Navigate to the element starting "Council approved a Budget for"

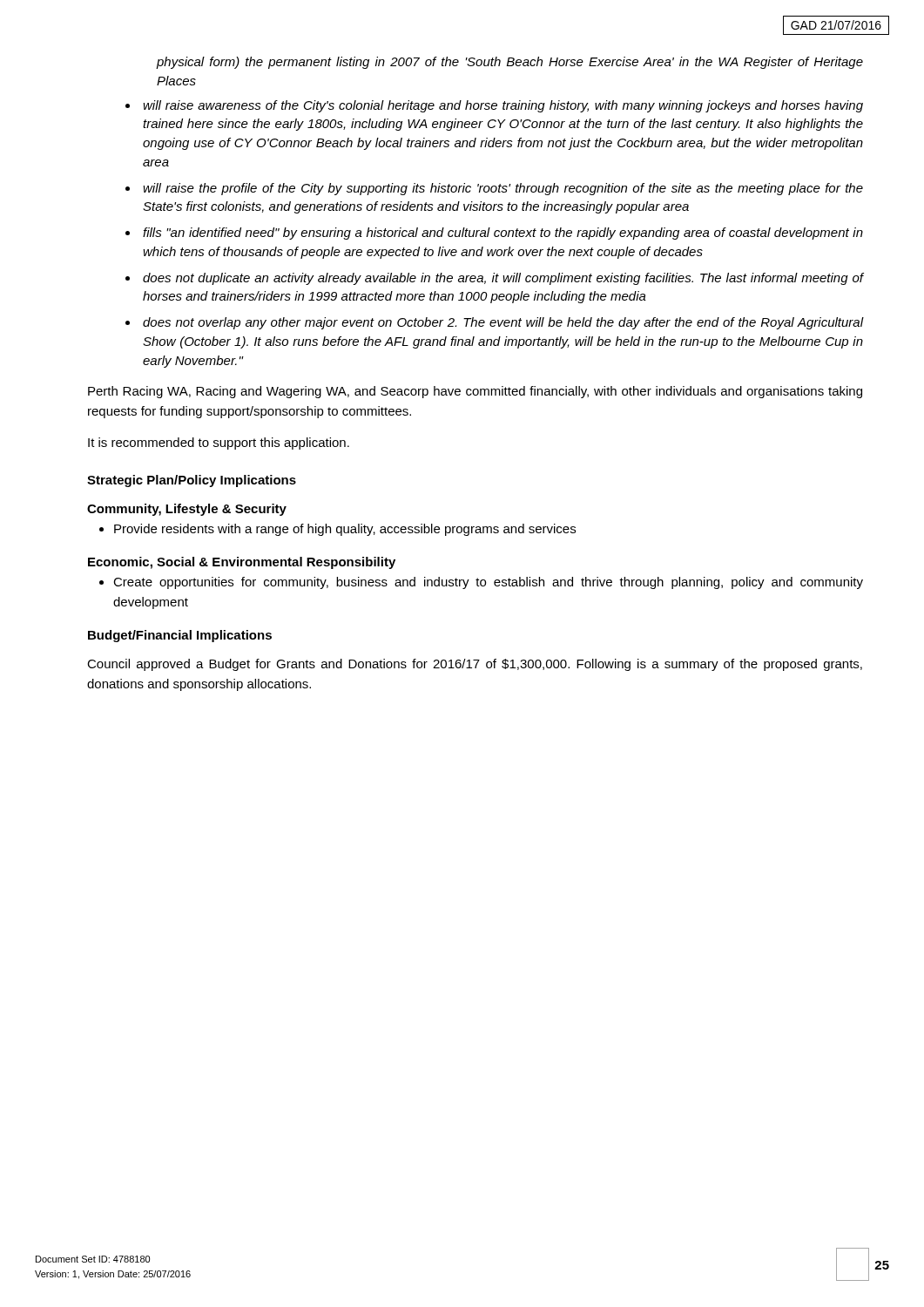tap(475, 674)
